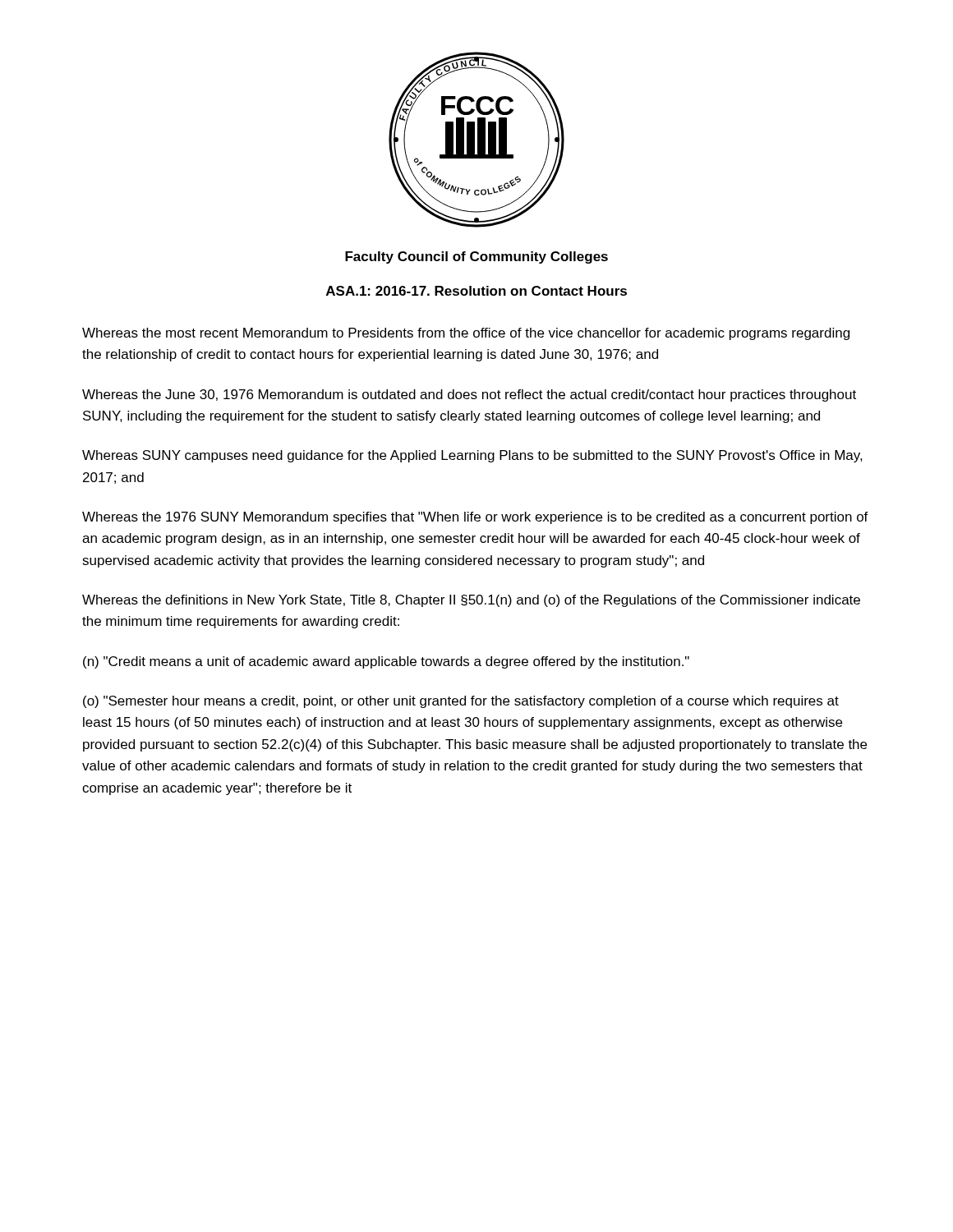
Task: Locate the text block containing "Whereas the most"
Action: click(x=466, y=344)
